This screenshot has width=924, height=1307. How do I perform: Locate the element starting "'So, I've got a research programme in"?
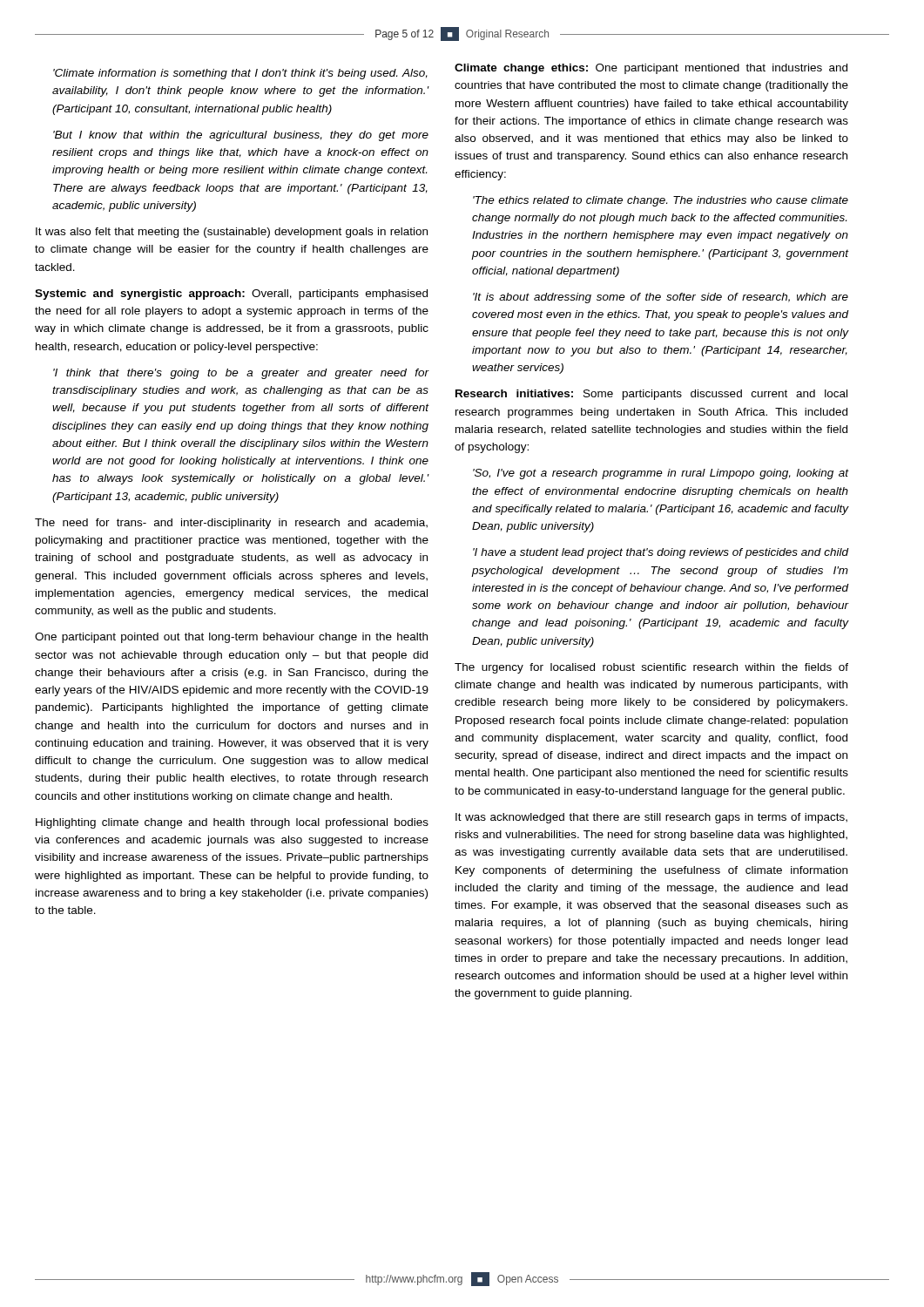point(660,500)
